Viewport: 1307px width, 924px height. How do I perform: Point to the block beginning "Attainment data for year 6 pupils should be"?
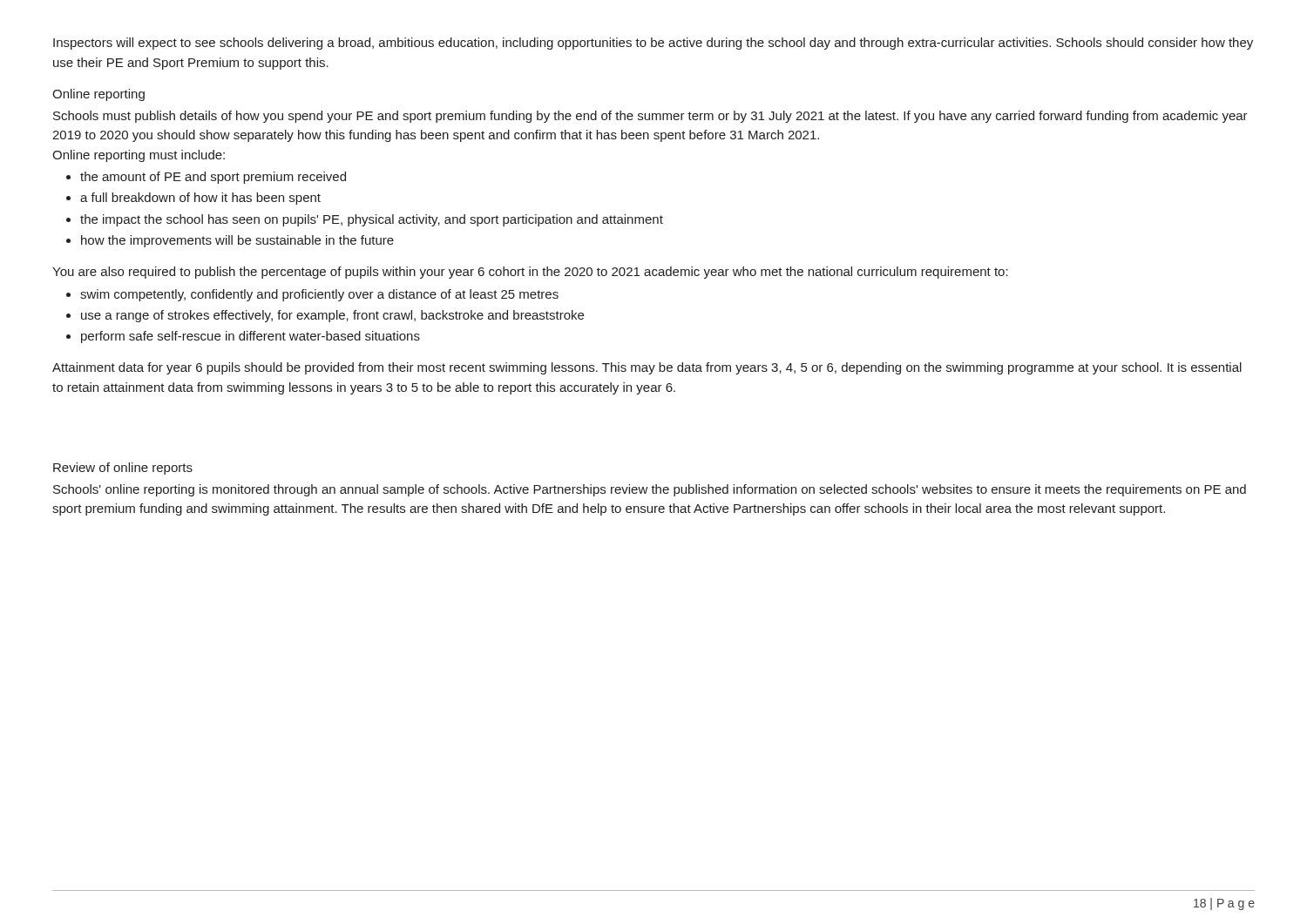[x=647, y=377]
